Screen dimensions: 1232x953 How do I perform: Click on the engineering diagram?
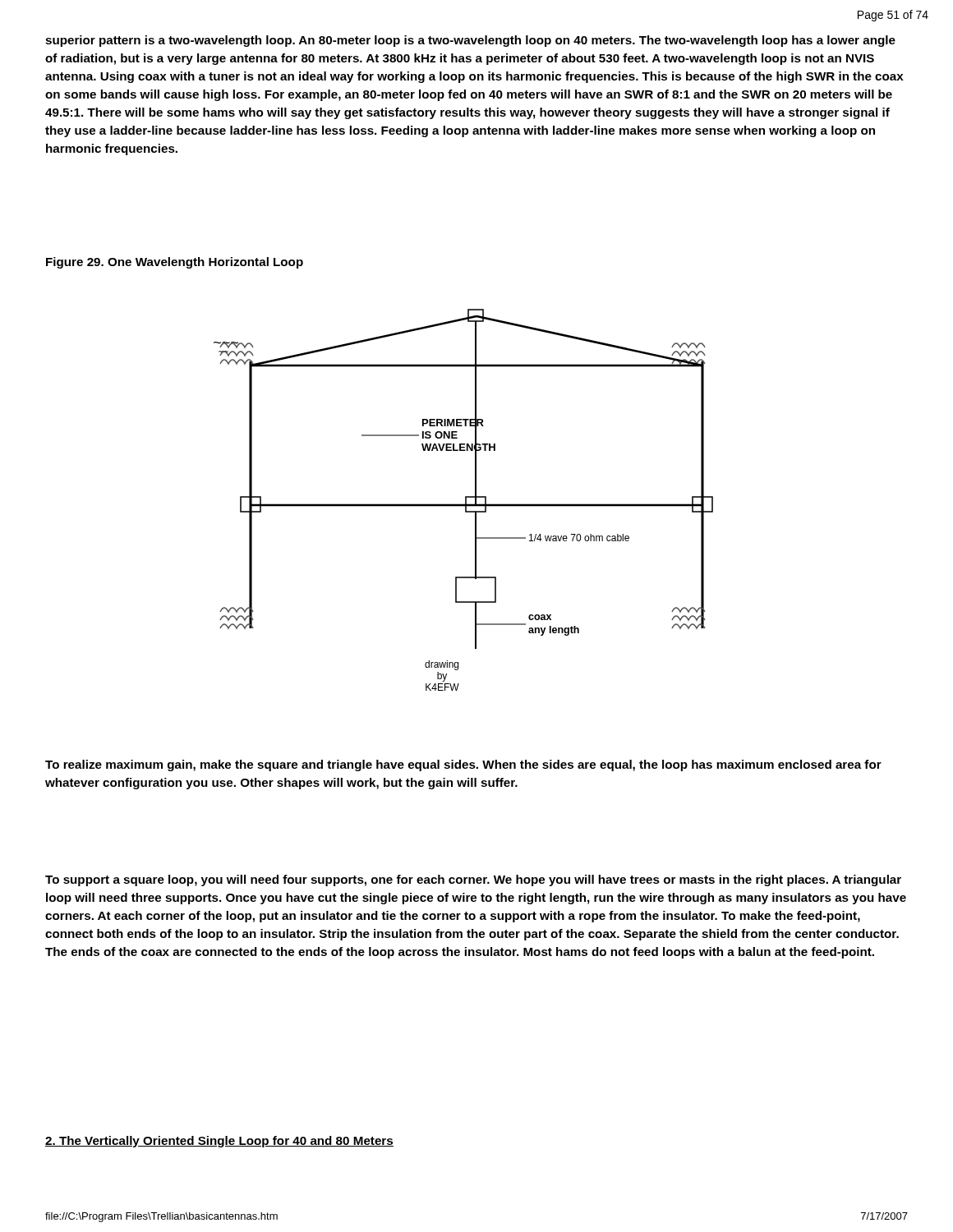tap(476, 505)
